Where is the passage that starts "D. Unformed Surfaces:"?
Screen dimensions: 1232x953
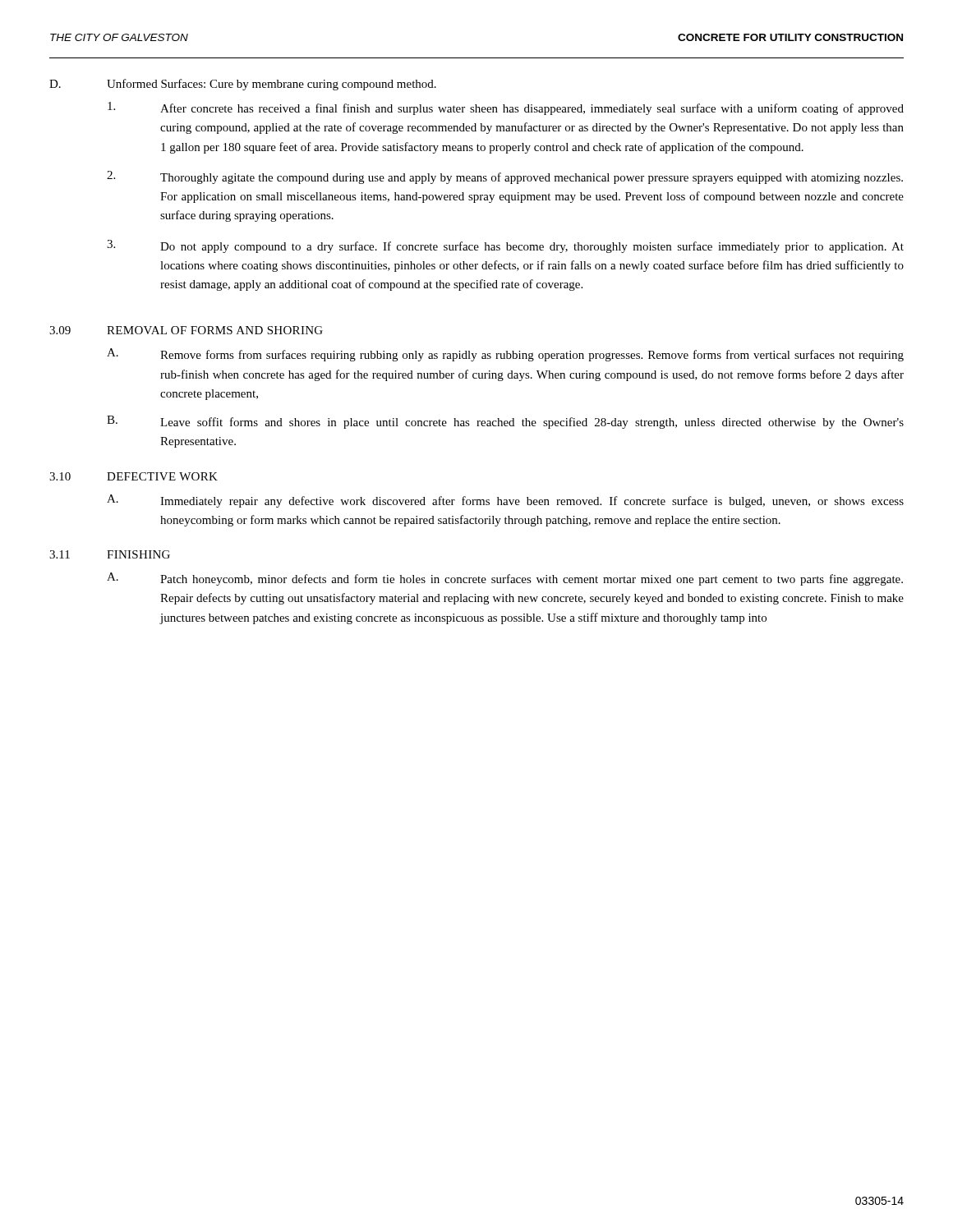click(x=476, y=192)
